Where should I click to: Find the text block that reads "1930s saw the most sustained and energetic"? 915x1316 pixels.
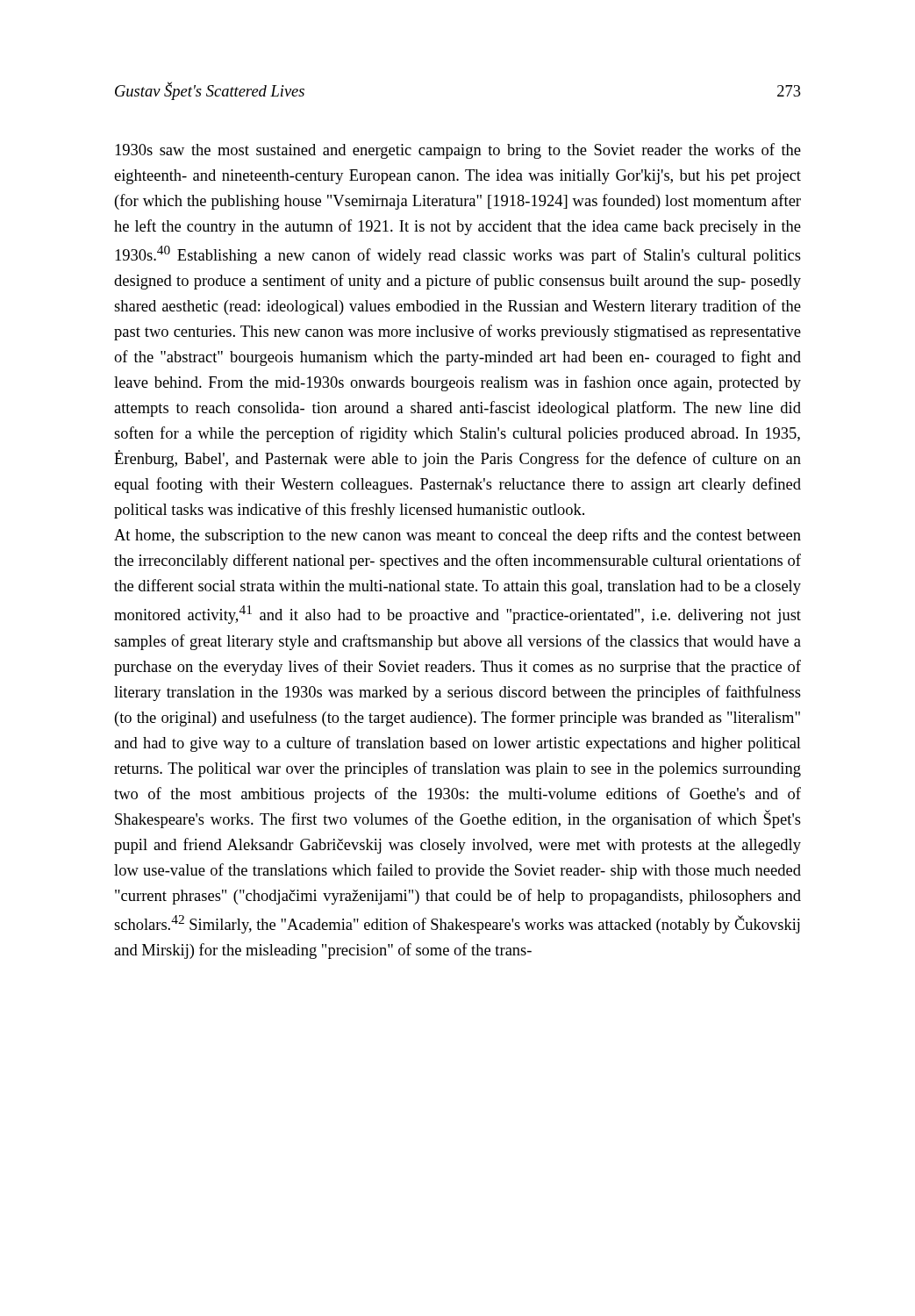pos(458,330)
